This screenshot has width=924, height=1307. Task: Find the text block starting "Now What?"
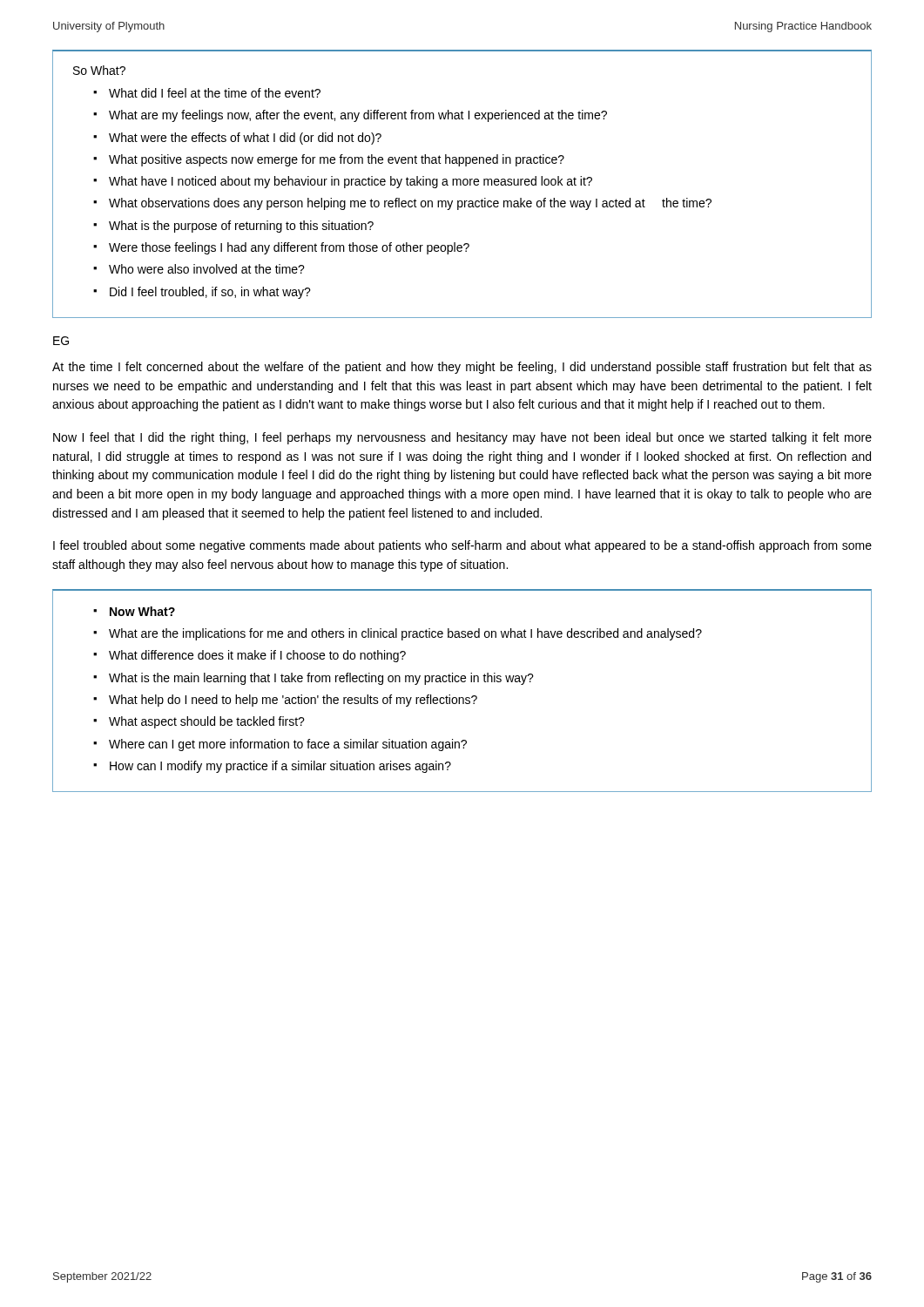[142, 612]
